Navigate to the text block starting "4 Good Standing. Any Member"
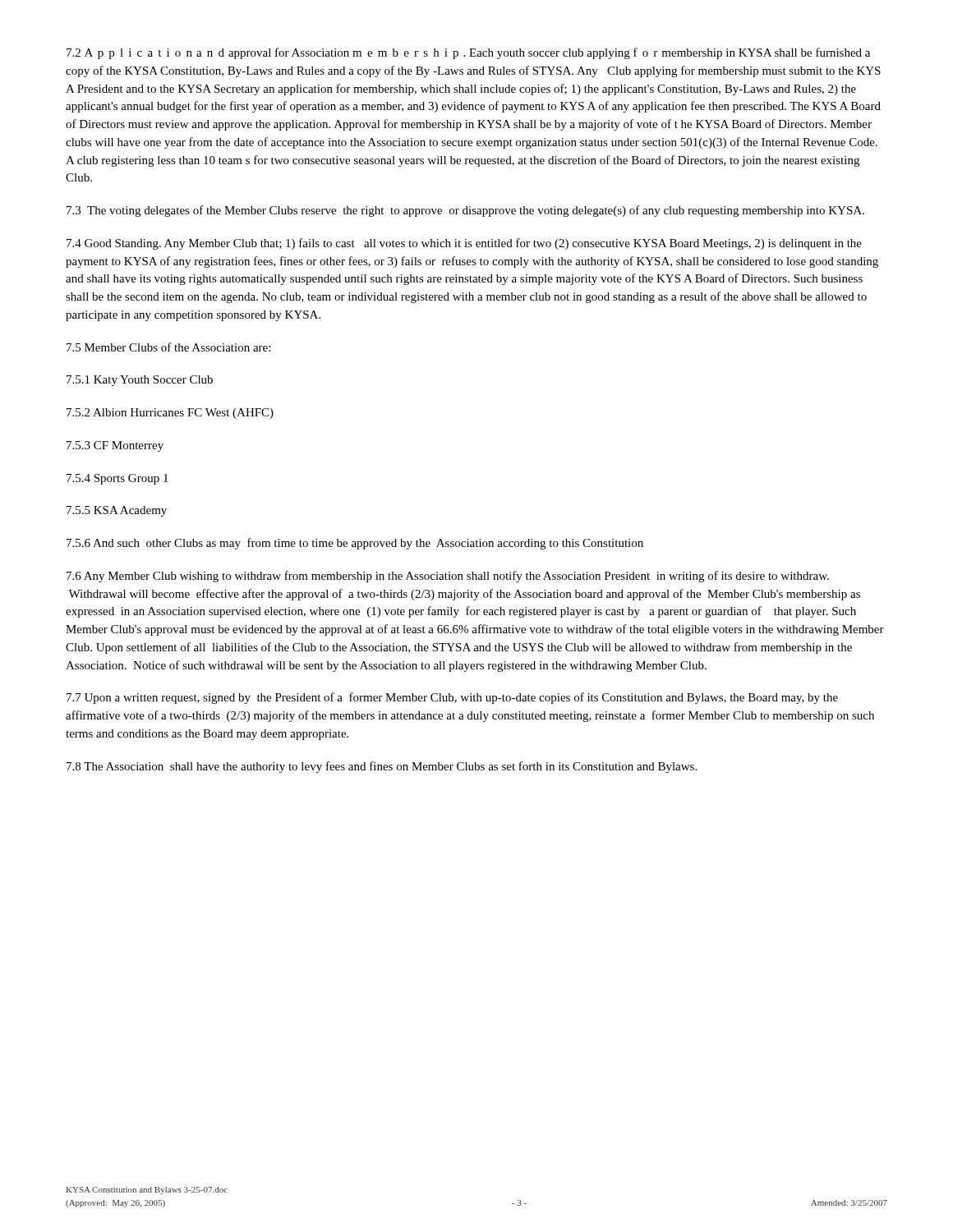 pyautogui.click(x=472, y=279)
